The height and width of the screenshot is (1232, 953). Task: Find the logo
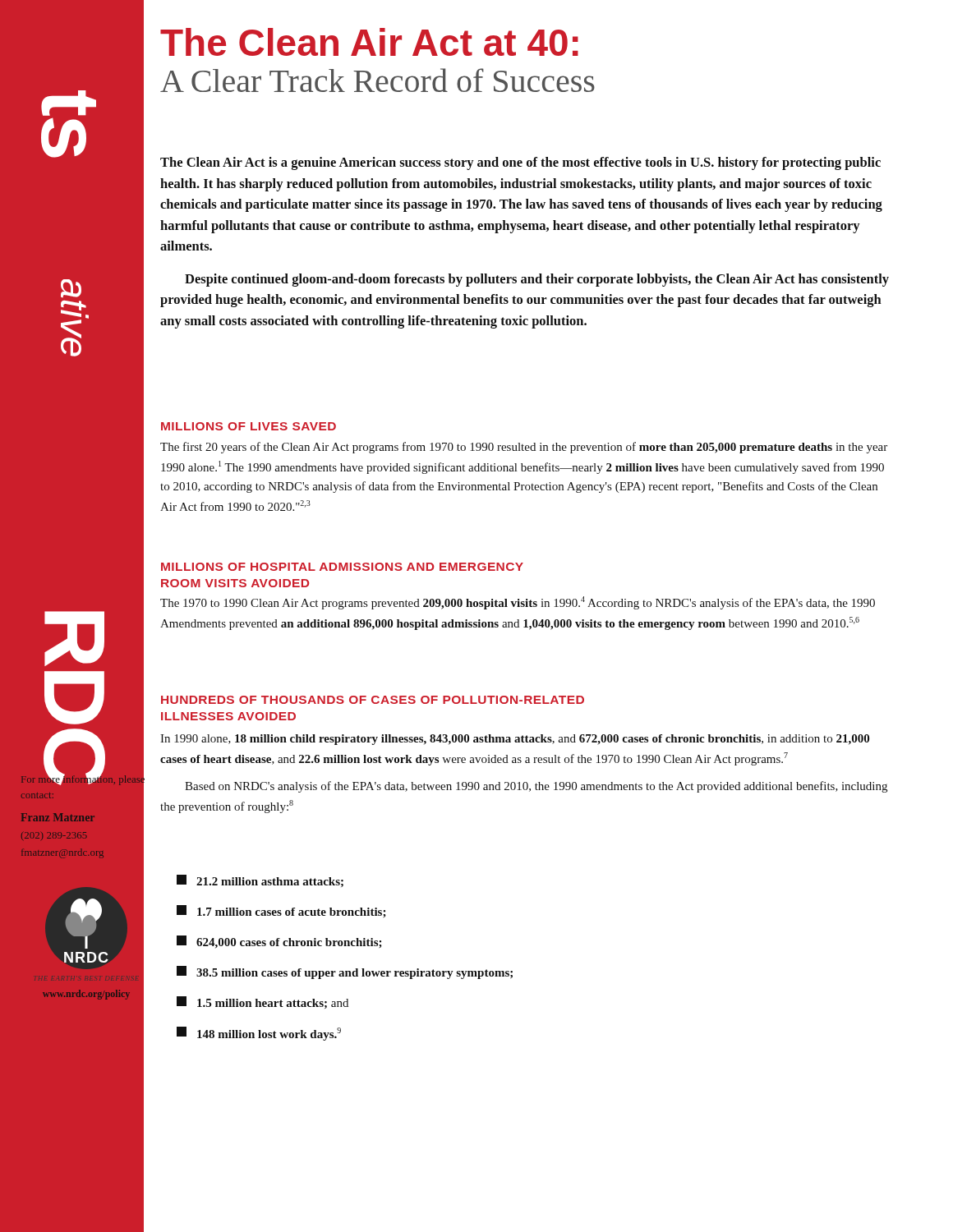86,944
